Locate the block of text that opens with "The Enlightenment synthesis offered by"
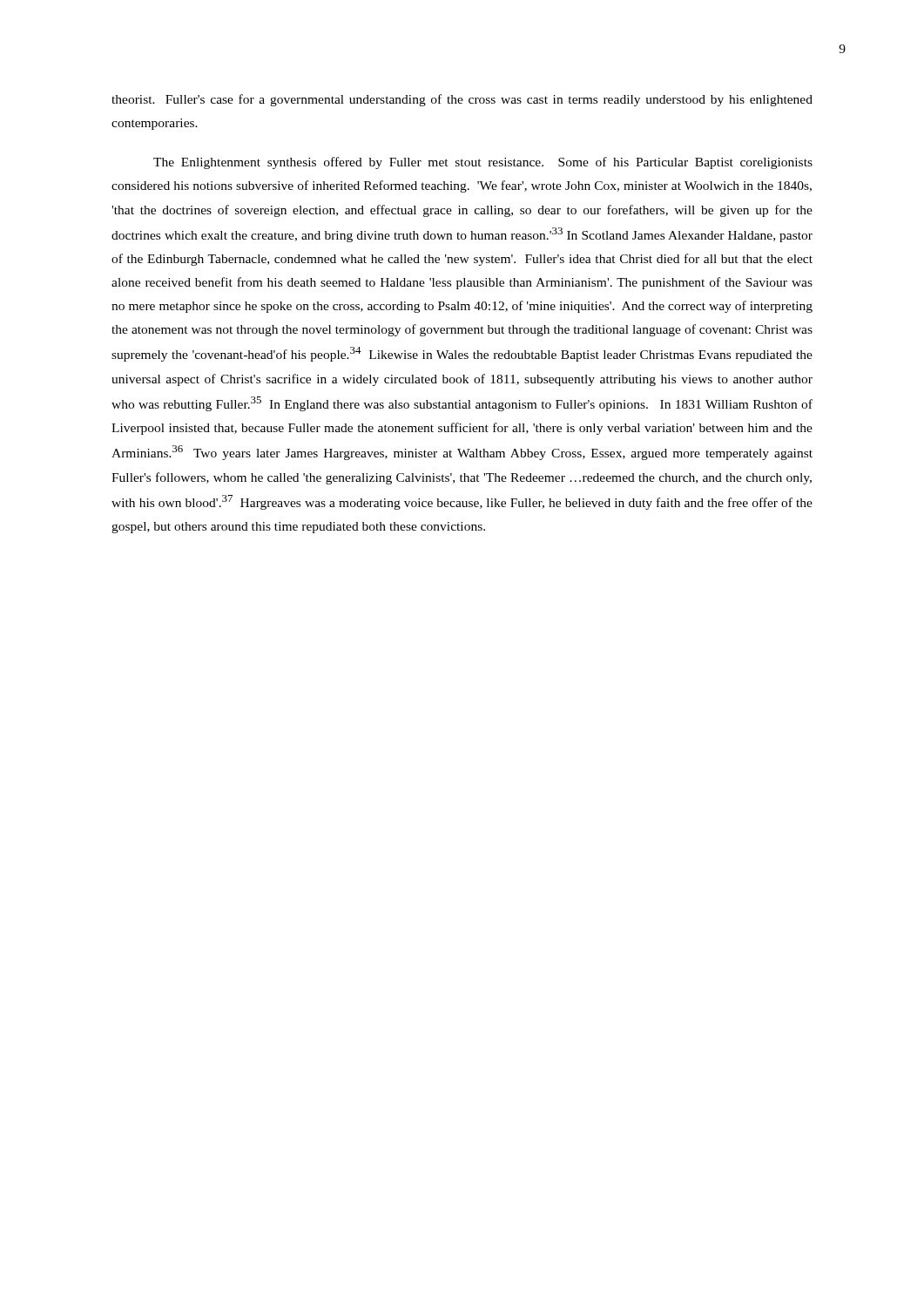This screenshot has height=1307, width=924. click(462, 344)
